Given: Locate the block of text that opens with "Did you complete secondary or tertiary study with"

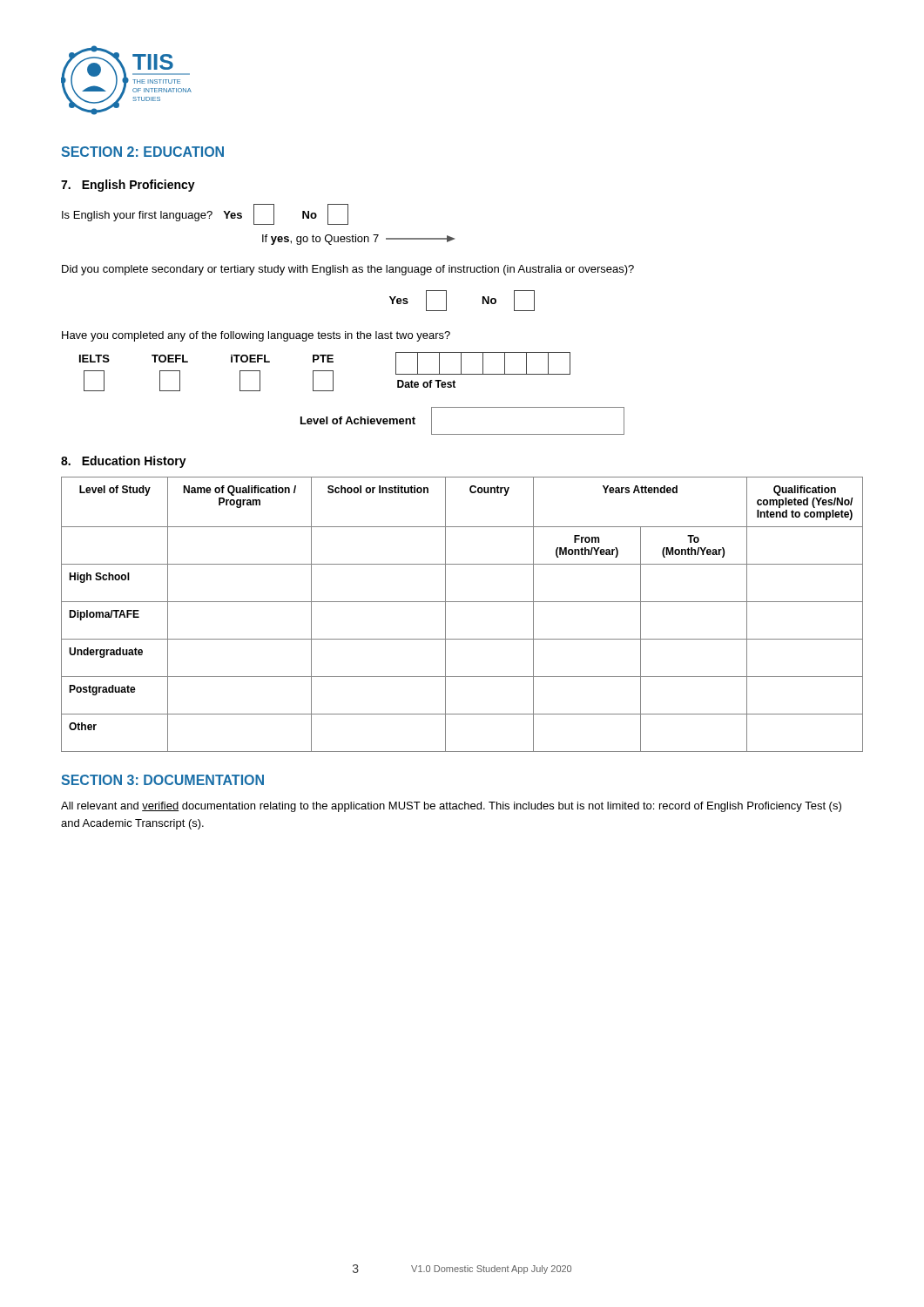Looking at the screenshot, I should point(348,269).
